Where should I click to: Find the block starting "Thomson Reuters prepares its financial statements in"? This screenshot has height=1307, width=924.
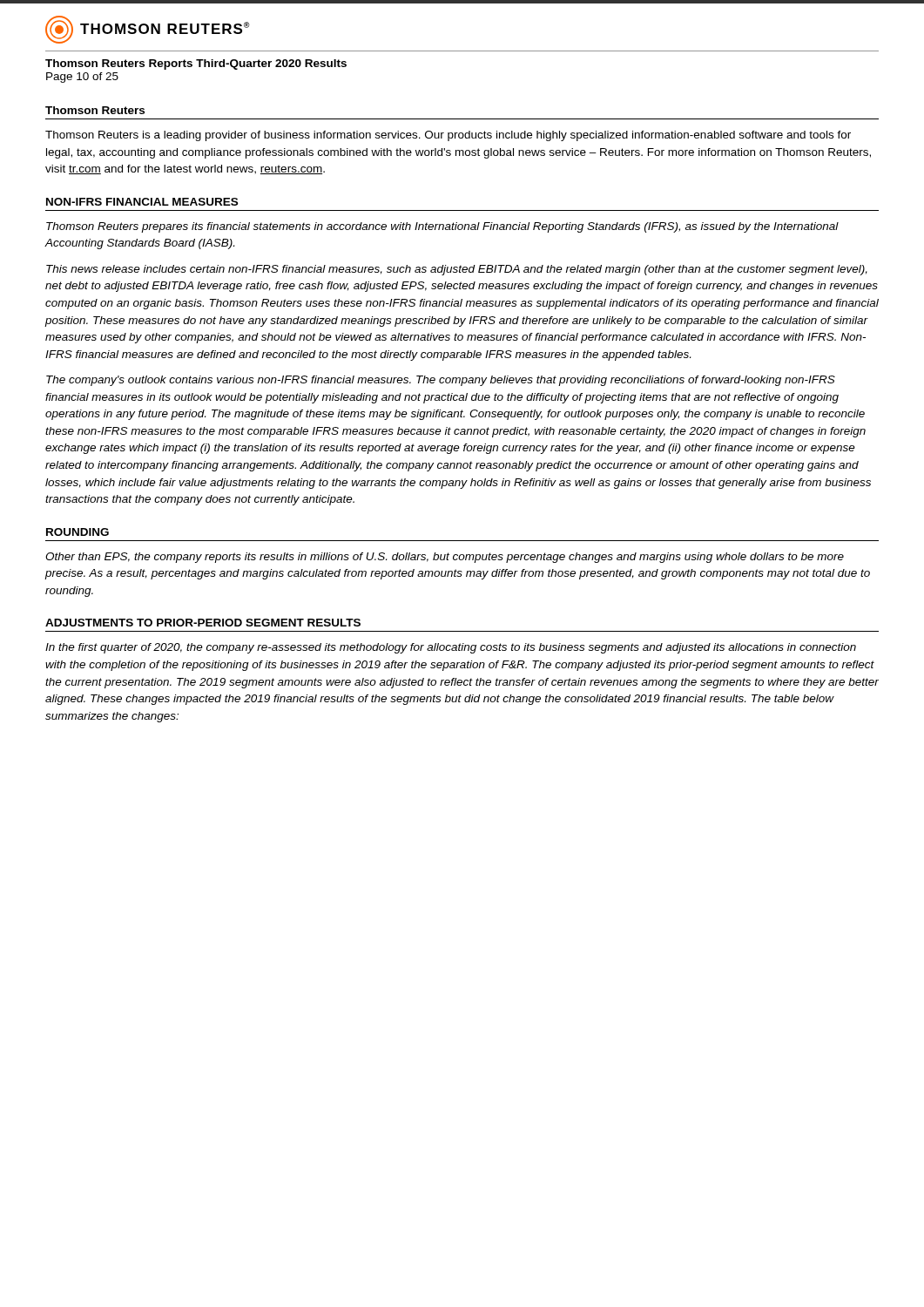click(442, 234)
